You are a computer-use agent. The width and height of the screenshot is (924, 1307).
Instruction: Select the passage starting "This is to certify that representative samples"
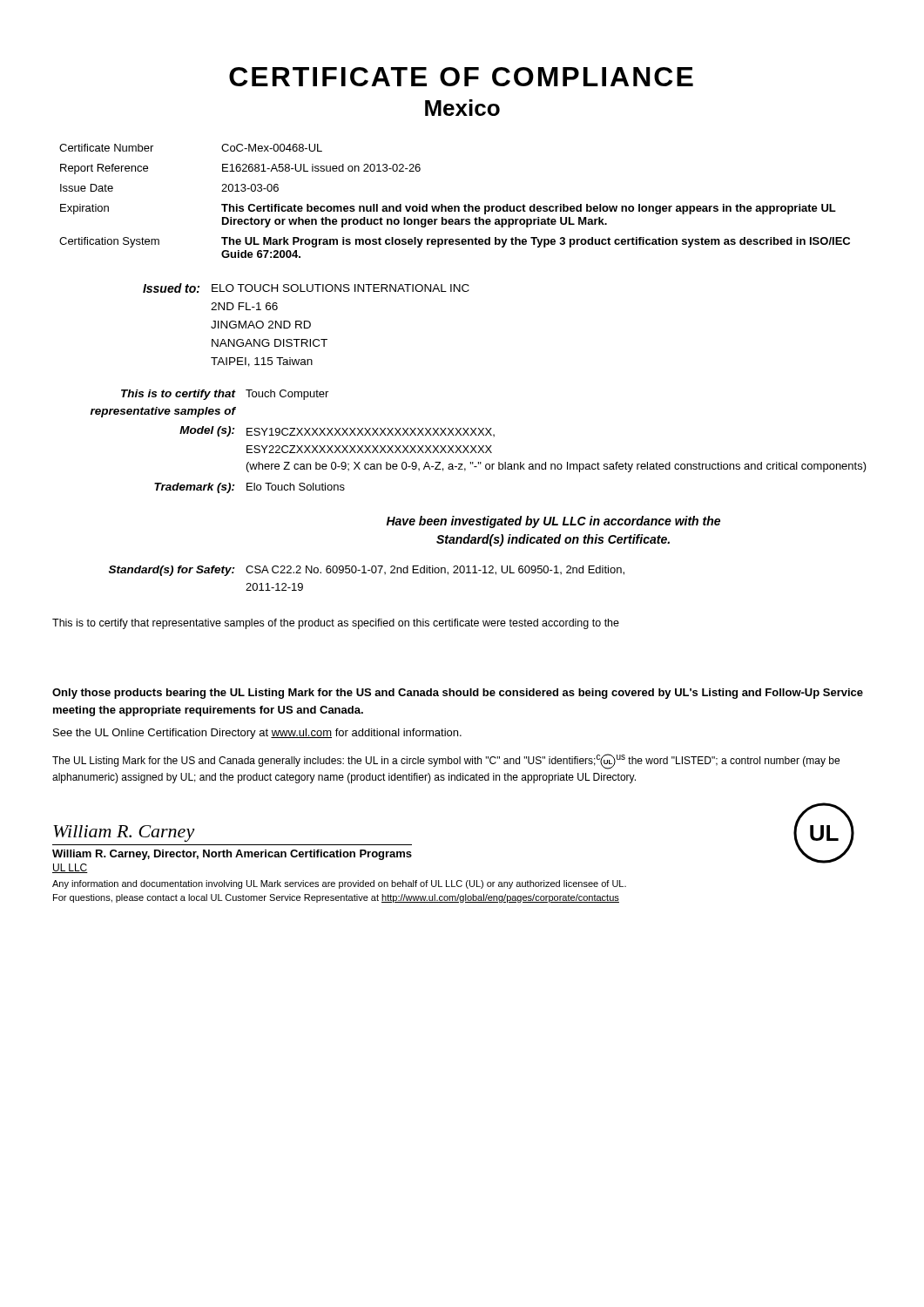[x=336, y=623]
